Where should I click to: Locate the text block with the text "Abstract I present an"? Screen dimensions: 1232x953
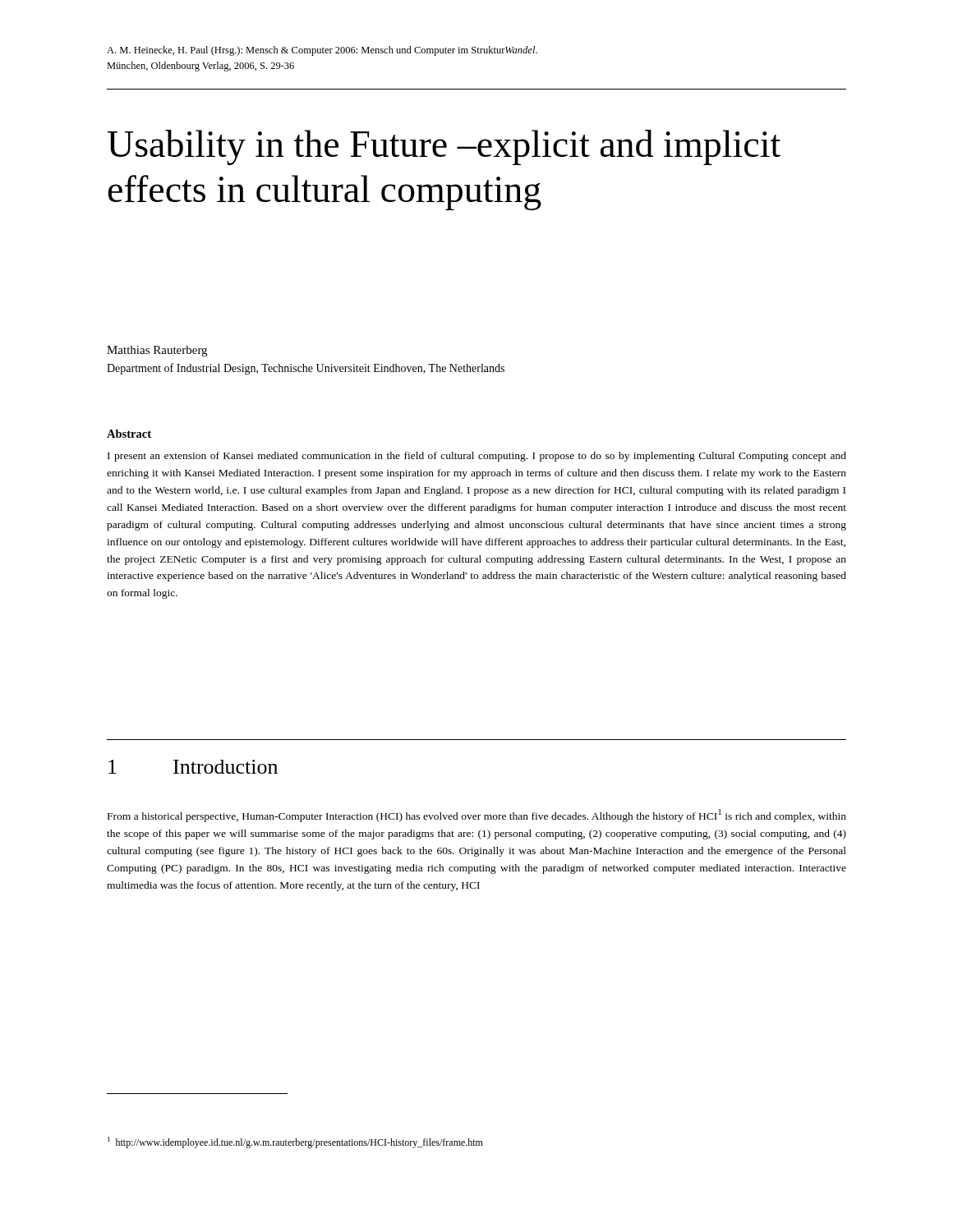pos(476,515)
